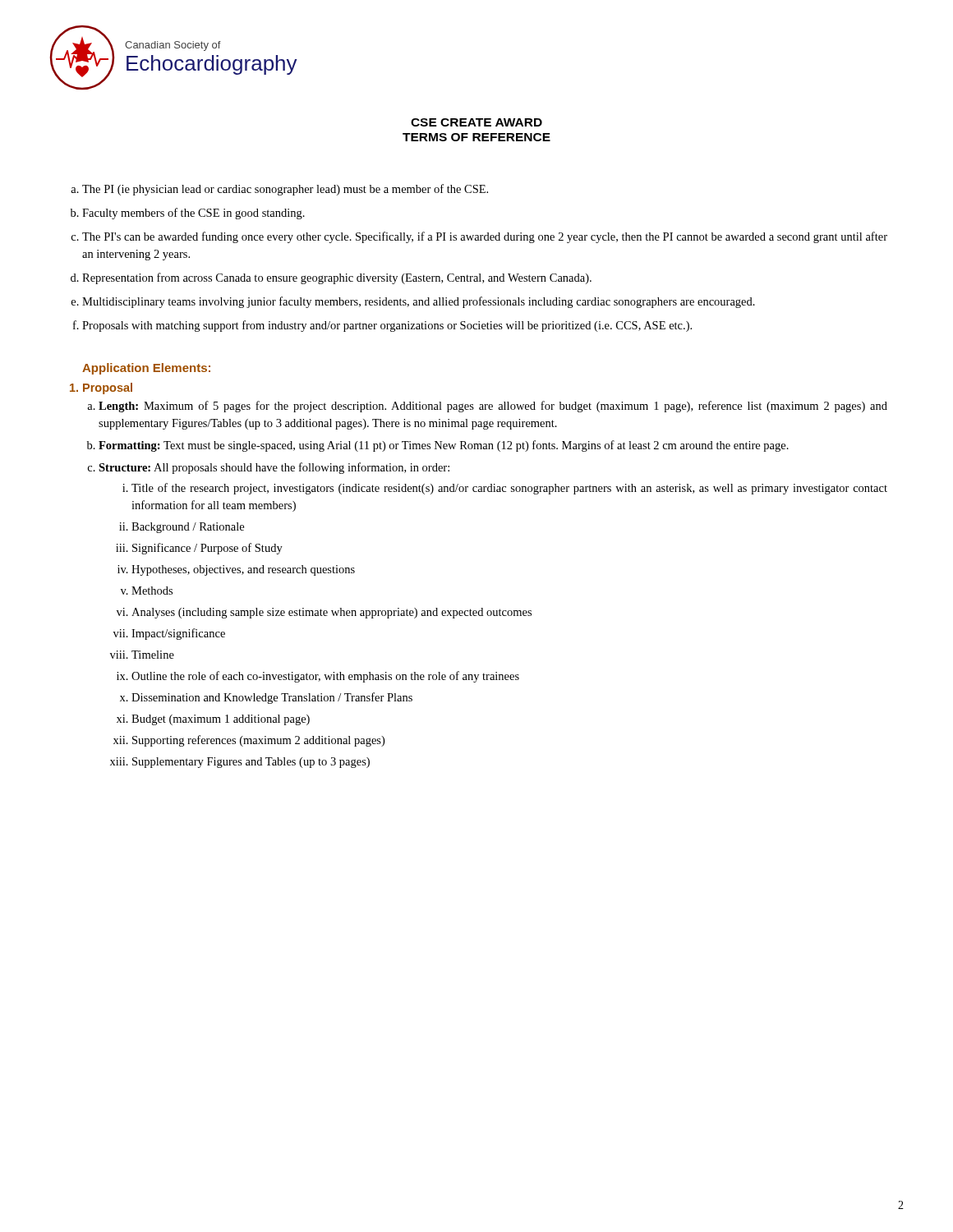Locate the block of text that opens with "Supporting references (maximum 2"
953x1232 pixels.
point(258,740)
